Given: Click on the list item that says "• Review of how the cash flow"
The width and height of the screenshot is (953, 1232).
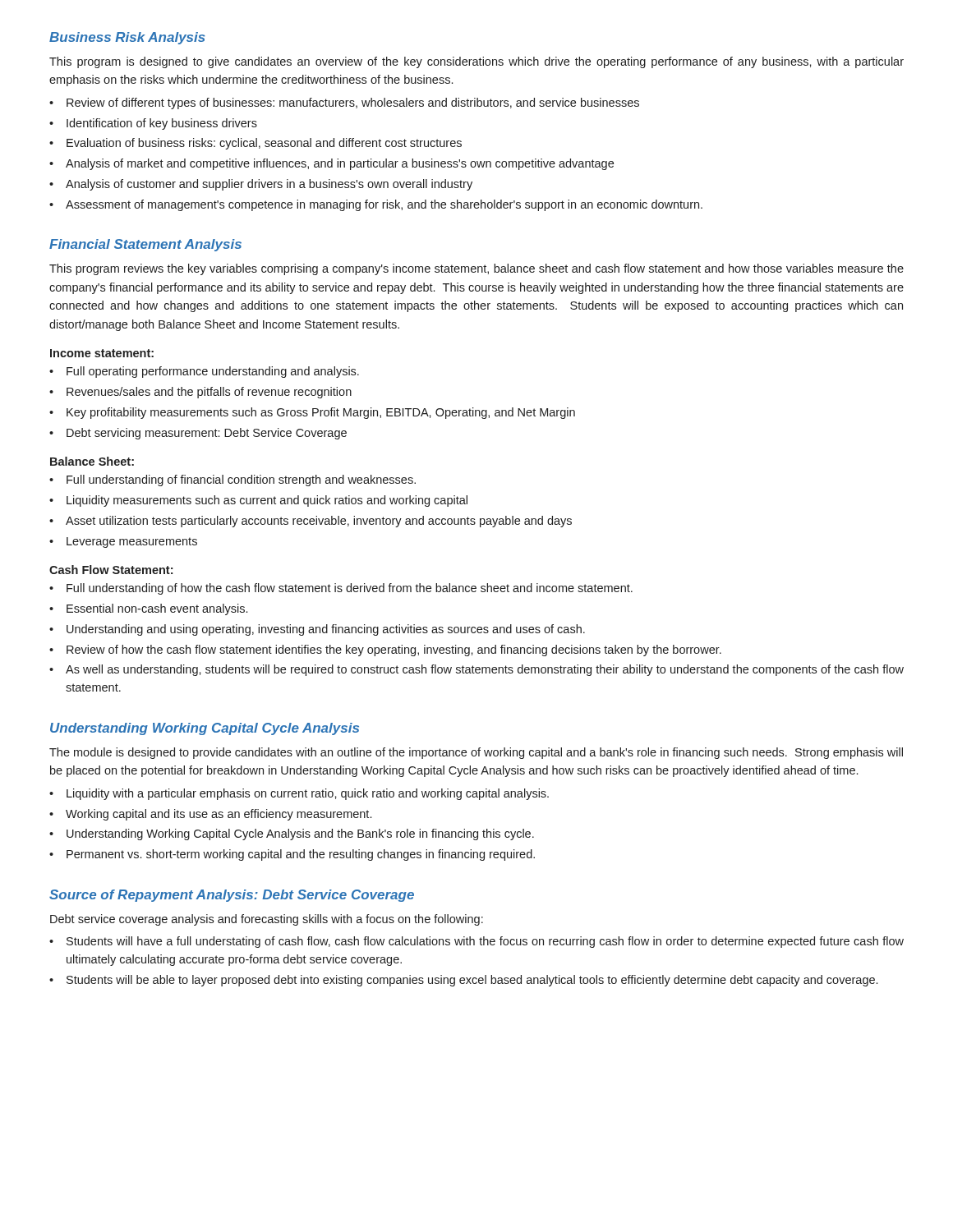Looking at the screenshot, I should (476, 650).
